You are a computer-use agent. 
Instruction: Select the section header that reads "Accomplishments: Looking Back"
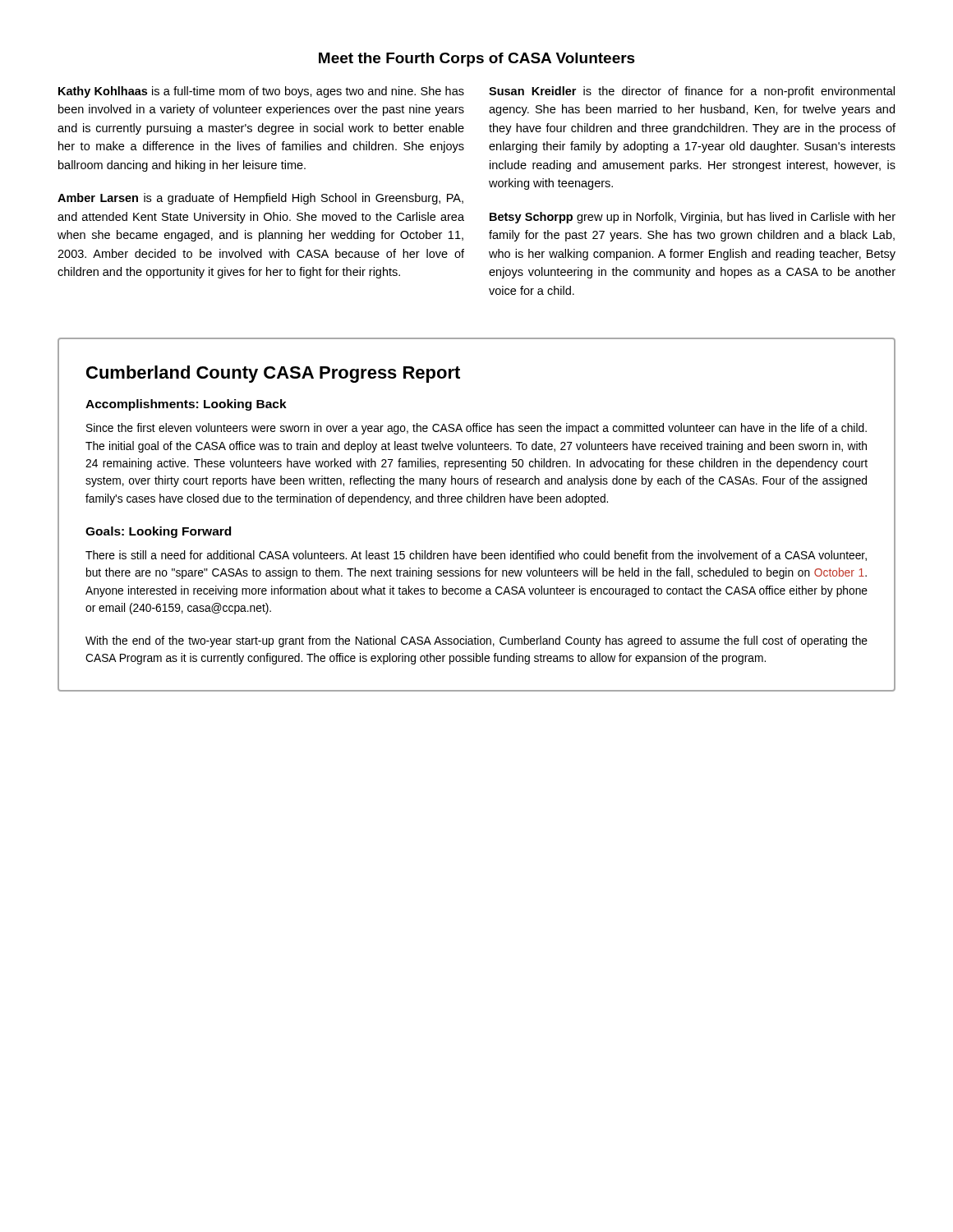tap(186, 404)
